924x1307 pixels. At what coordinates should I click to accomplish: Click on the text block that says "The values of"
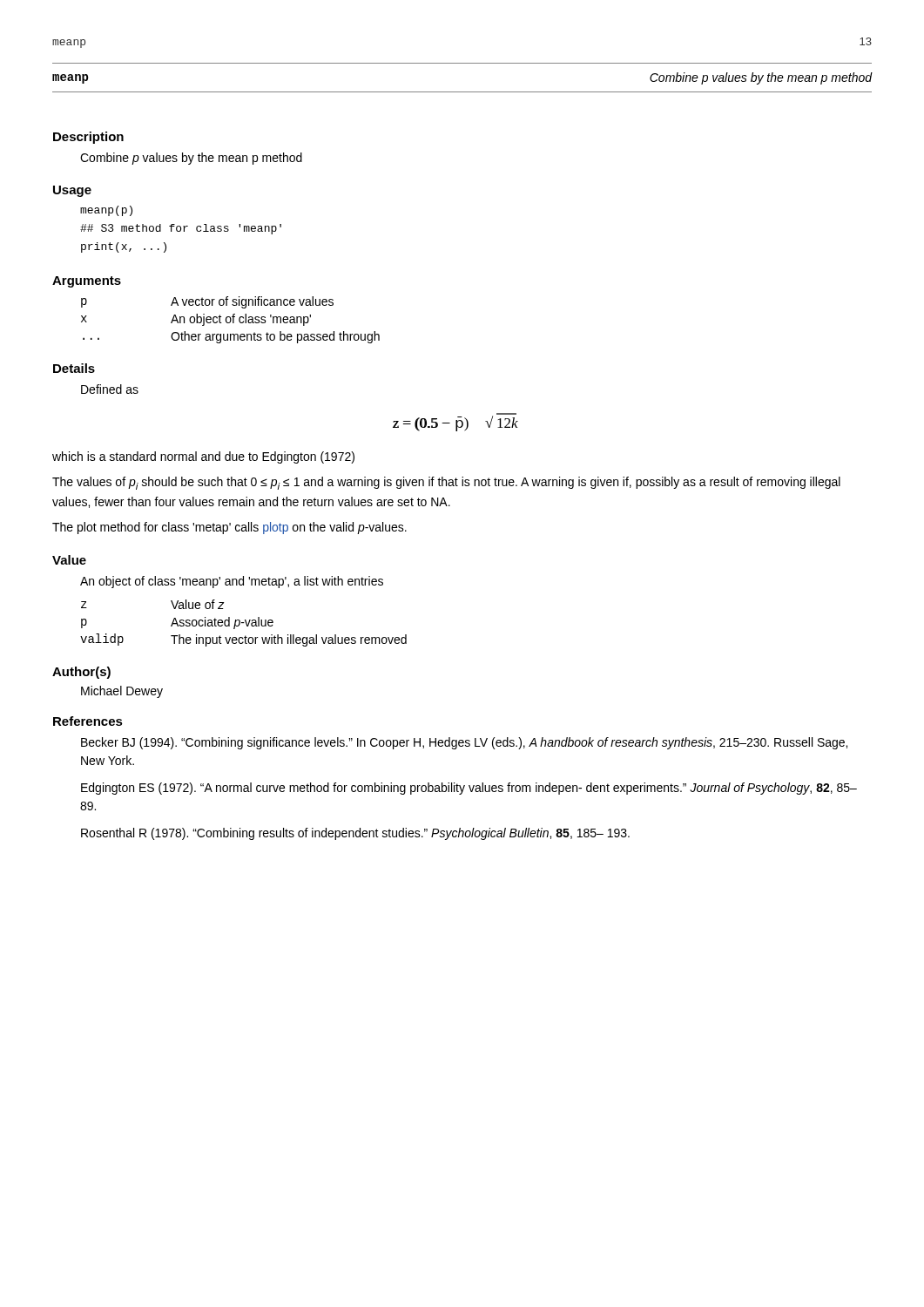[447, 492]
